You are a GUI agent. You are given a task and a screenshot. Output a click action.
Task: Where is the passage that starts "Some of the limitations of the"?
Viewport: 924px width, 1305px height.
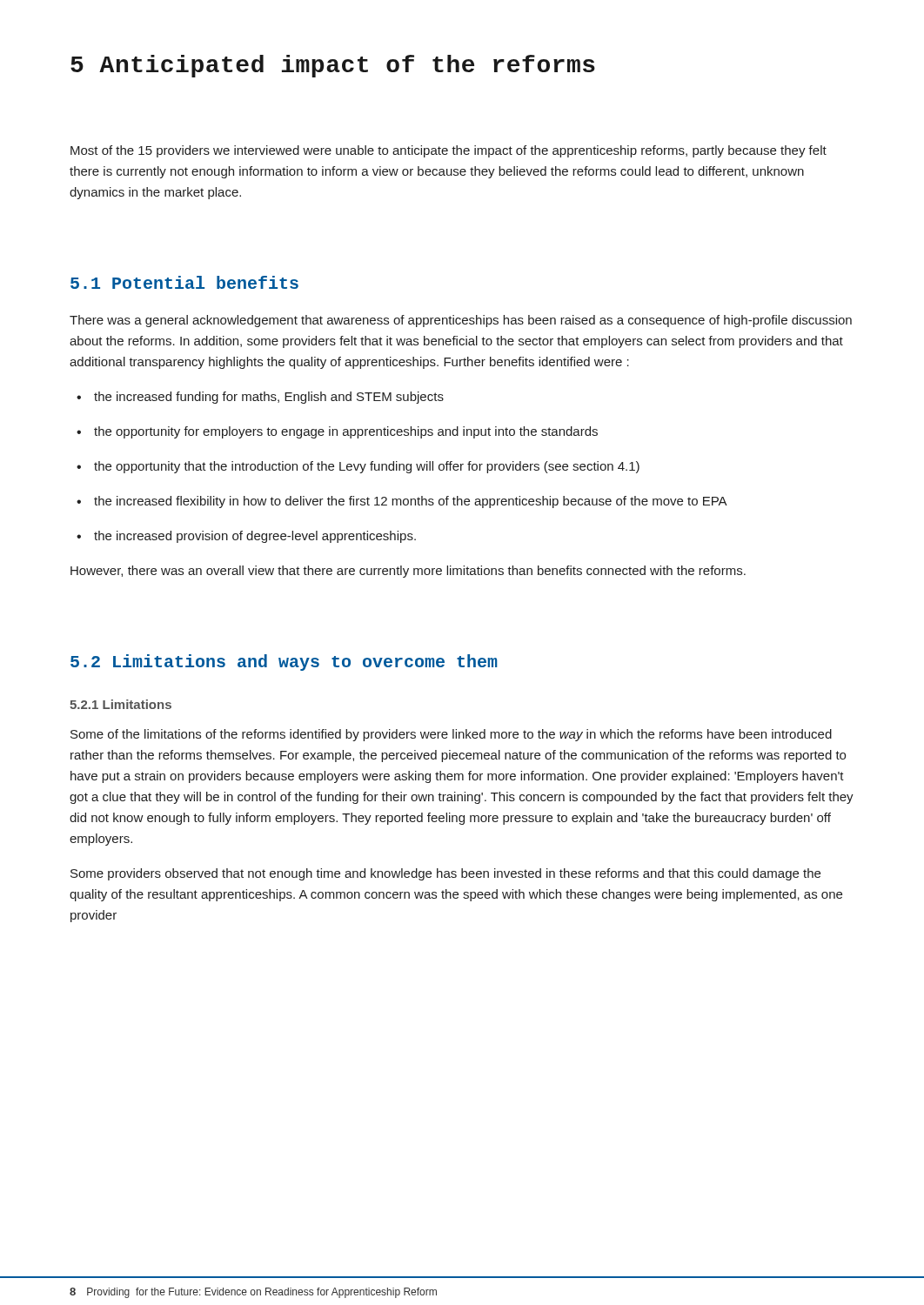(x=462, y=787)
